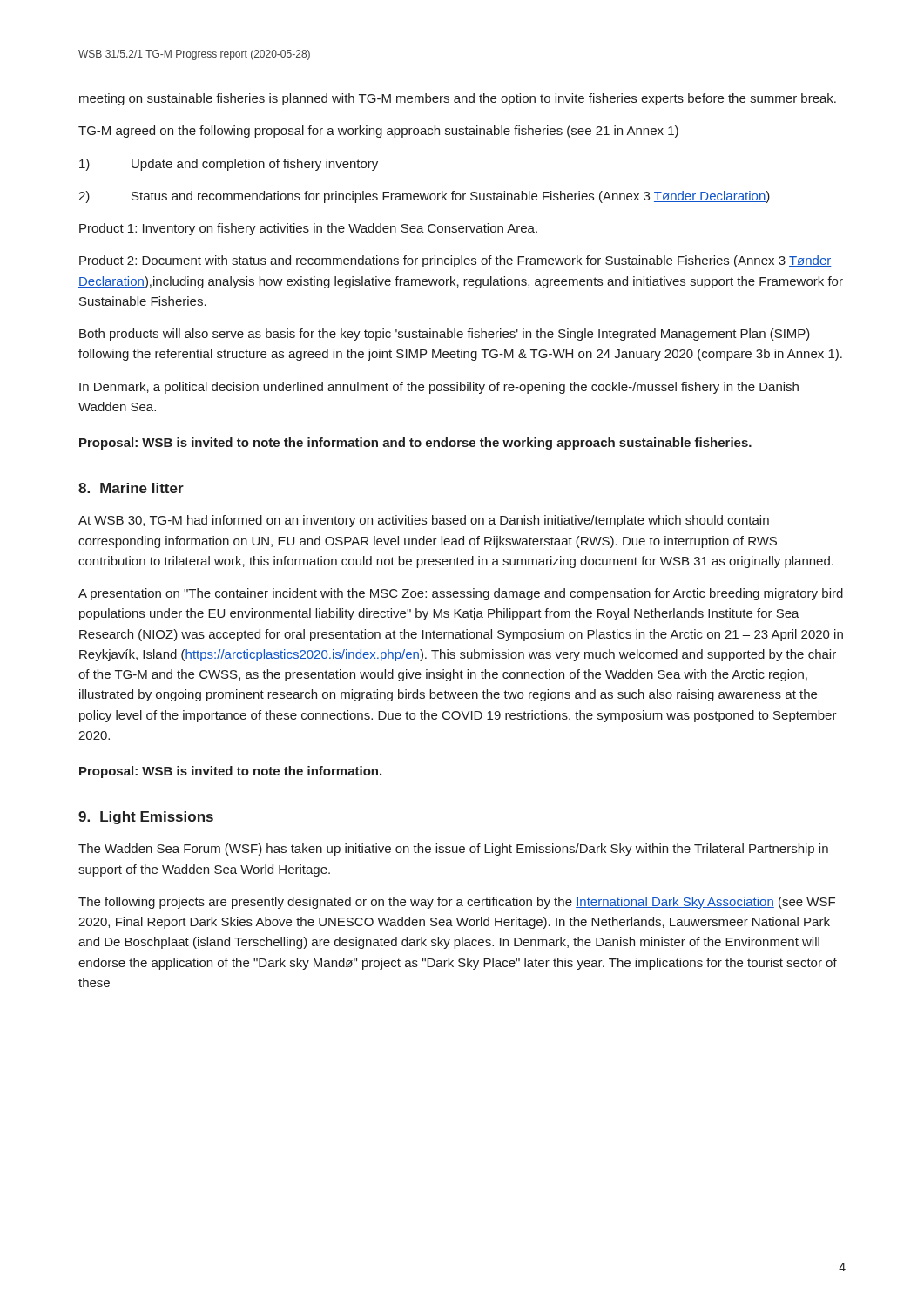Click on the section header that says "8. Marine litter"
The height and width of the screenshot is (1307, 924).
131,489
